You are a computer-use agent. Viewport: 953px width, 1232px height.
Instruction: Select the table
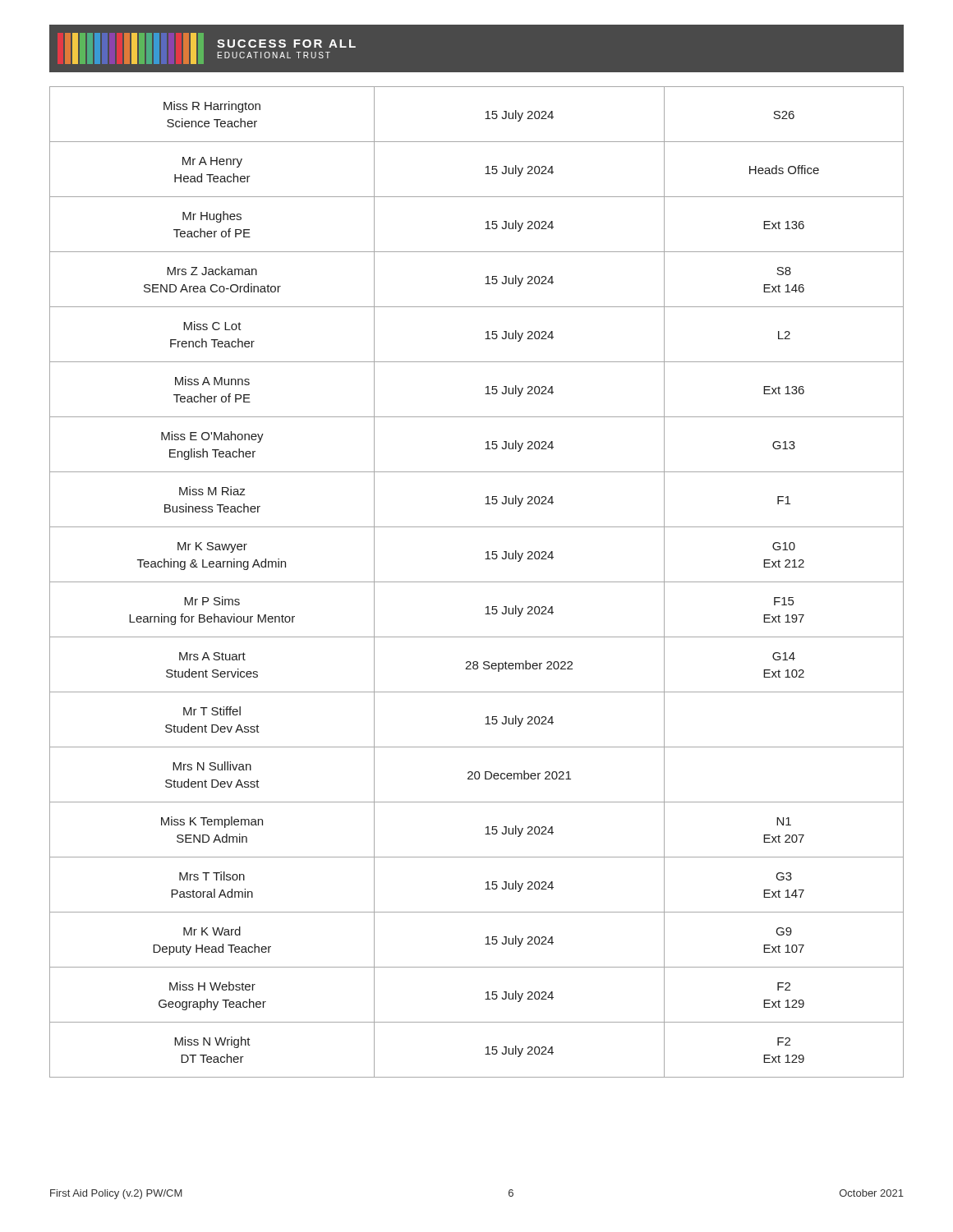(476, 582)
